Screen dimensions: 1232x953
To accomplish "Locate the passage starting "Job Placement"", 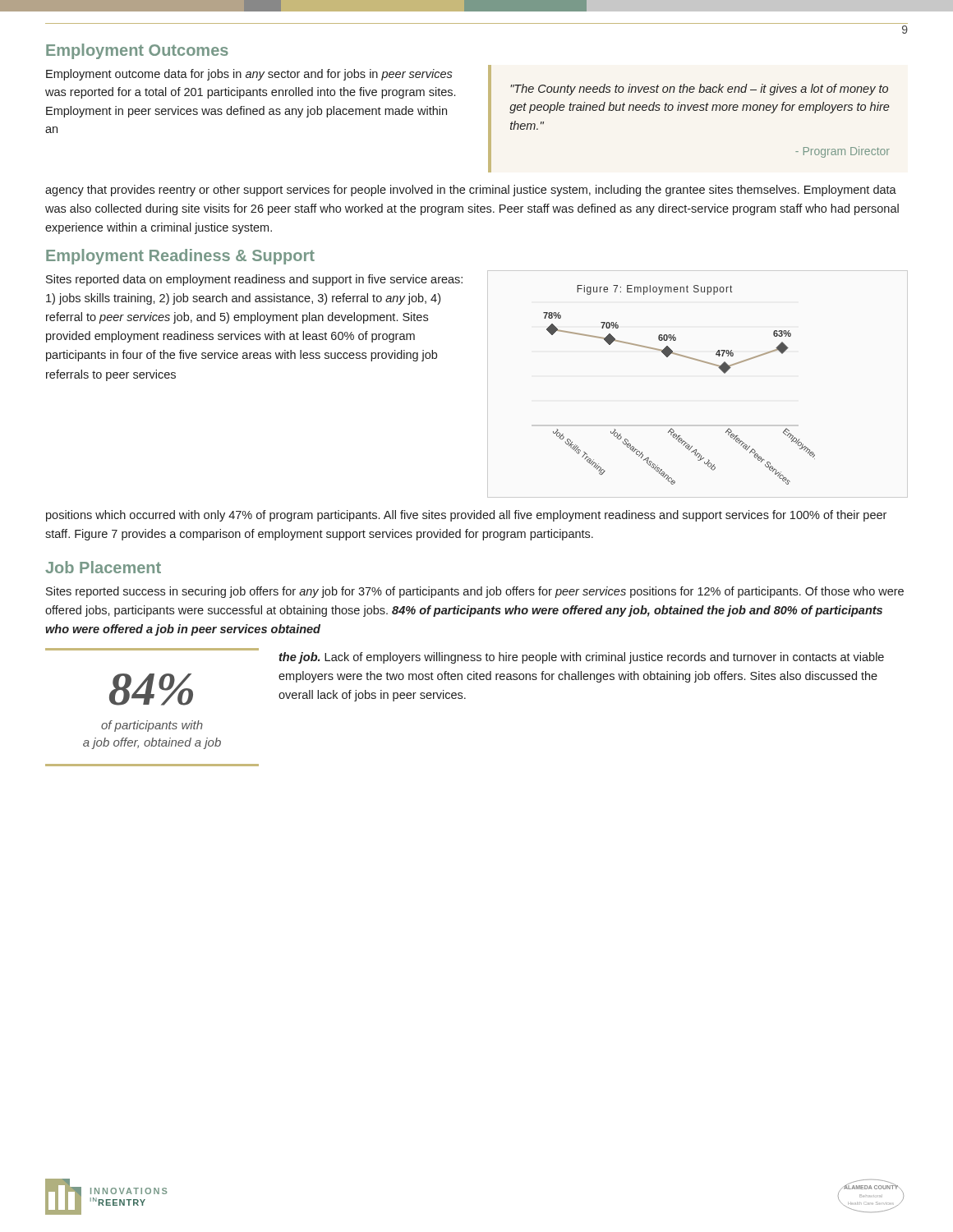I will point(103,568).
